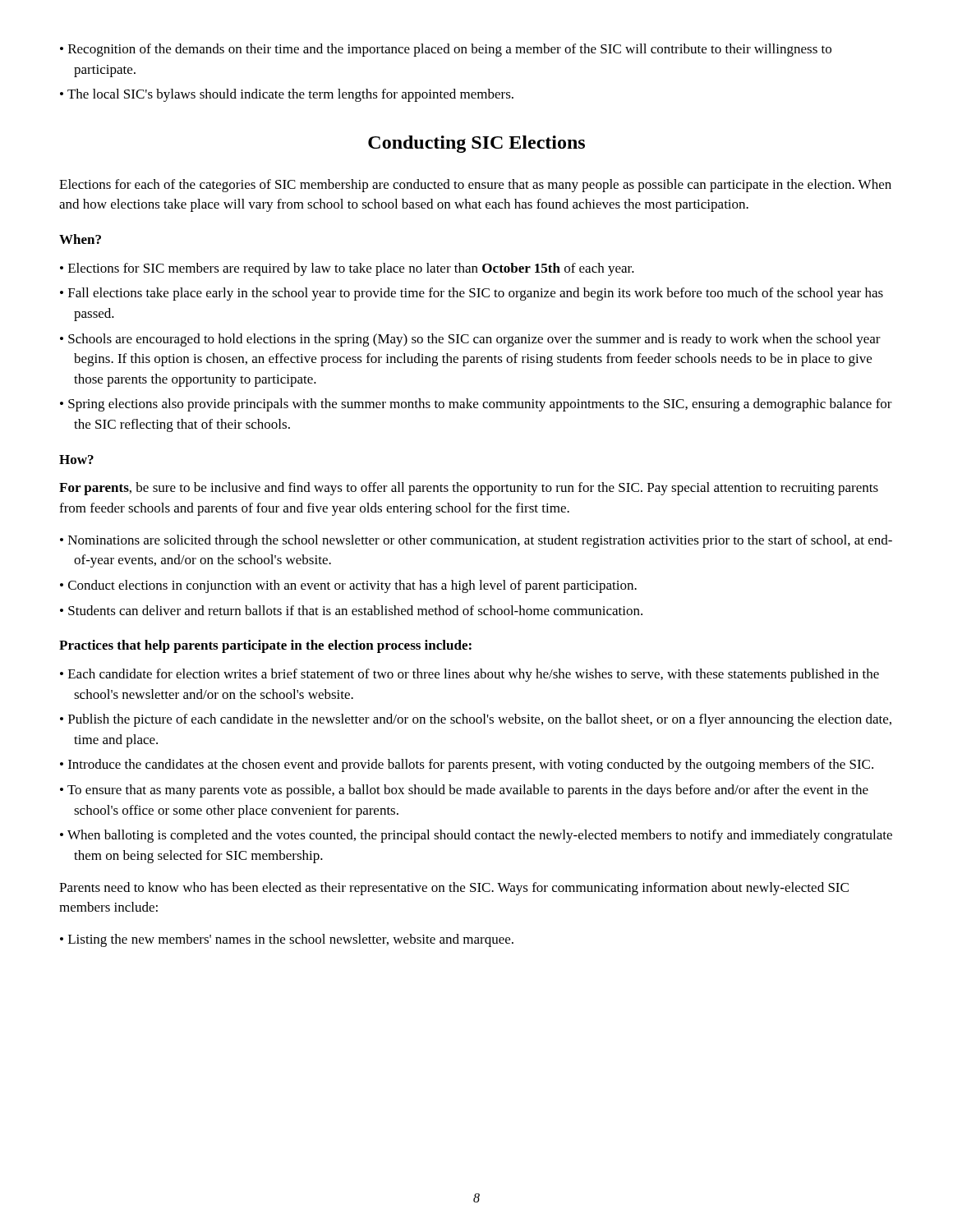Click on the list item that reads "• The local SIC's"
This screenshot has width=953, height=1232.
coord(287,94)
